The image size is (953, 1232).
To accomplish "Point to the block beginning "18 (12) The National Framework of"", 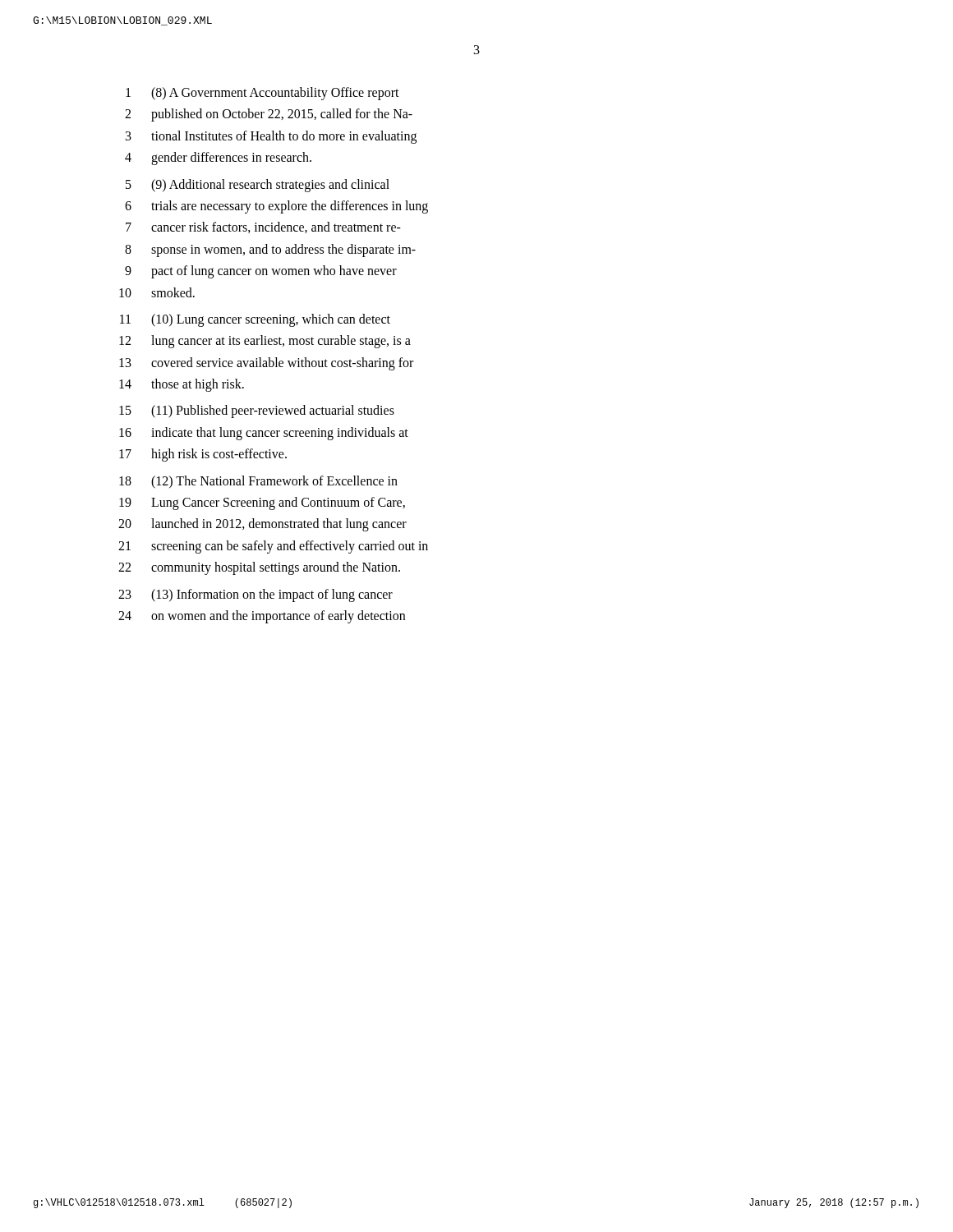I will (258, 482).
